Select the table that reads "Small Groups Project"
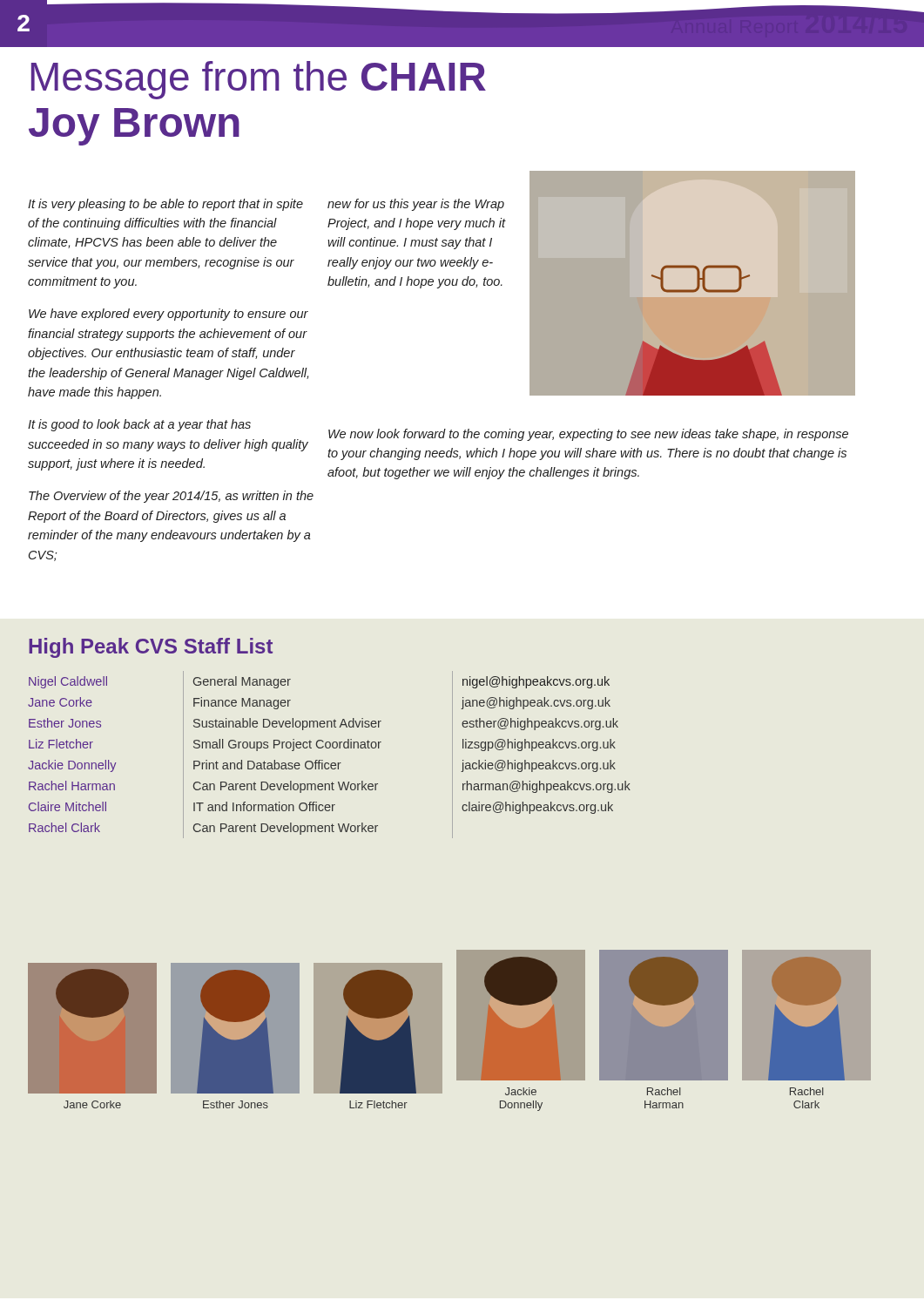 click(x=463, y=755)
